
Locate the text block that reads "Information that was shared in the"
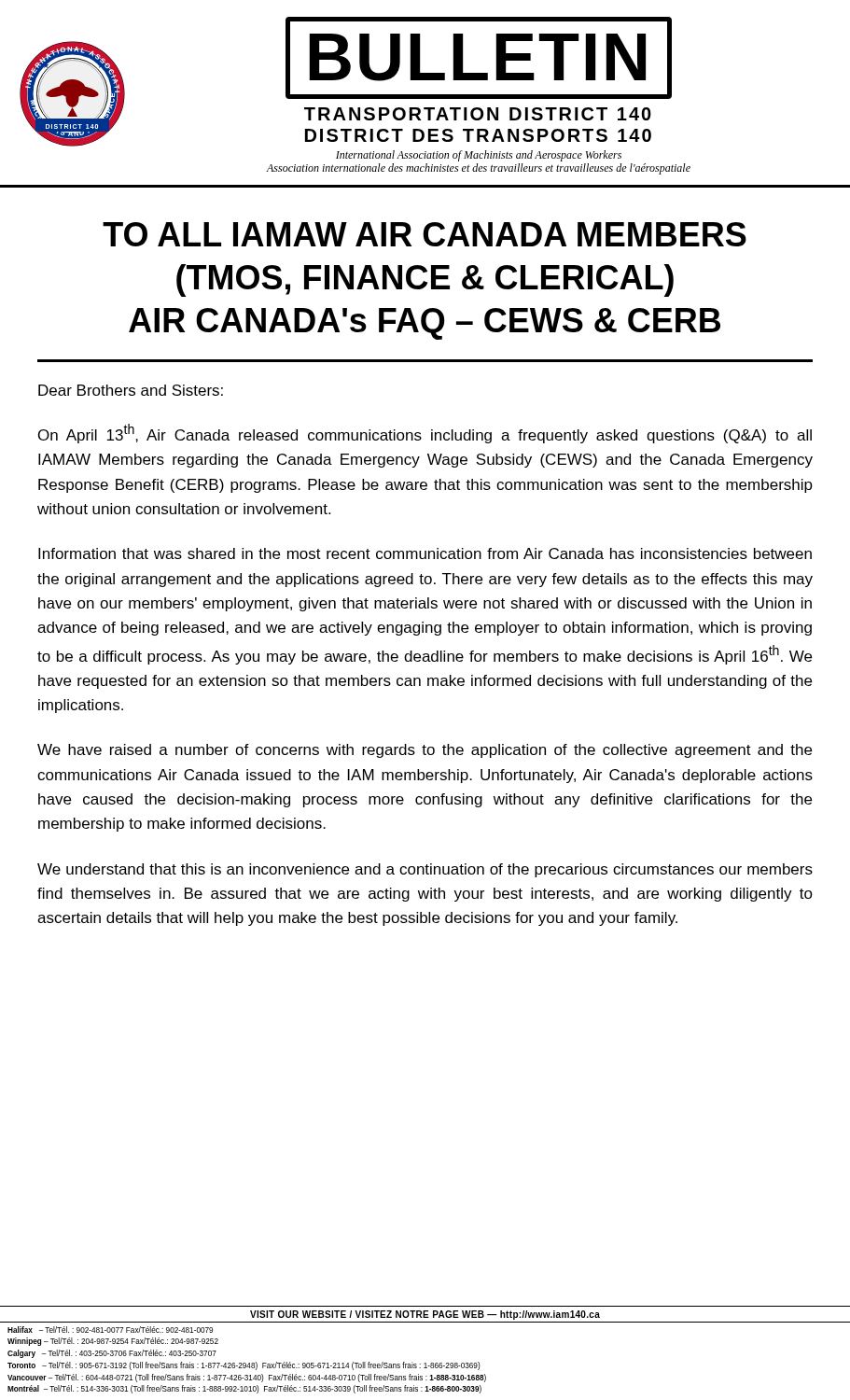[x=425, y=630]
